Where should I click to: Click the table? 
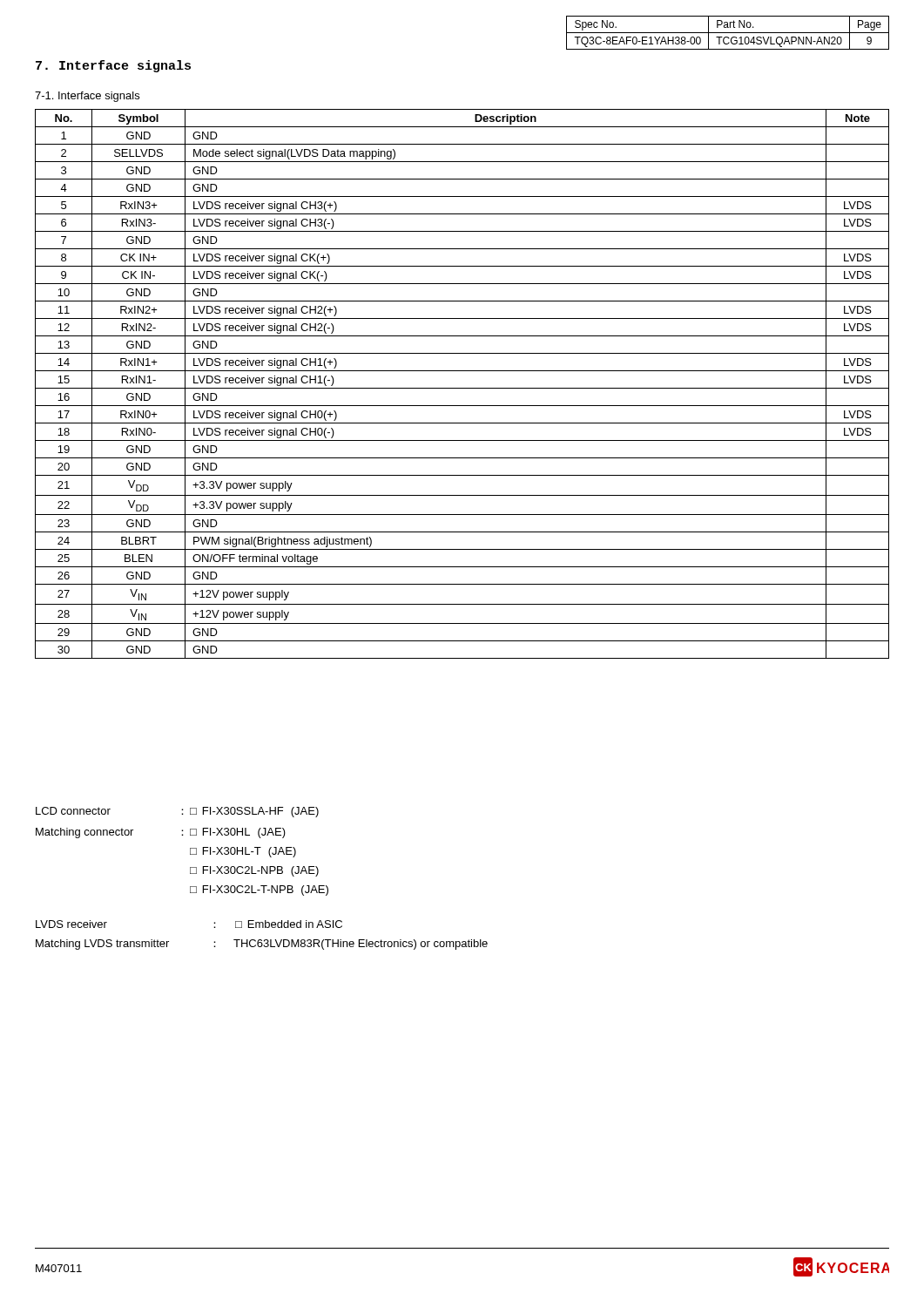[462, 384]
